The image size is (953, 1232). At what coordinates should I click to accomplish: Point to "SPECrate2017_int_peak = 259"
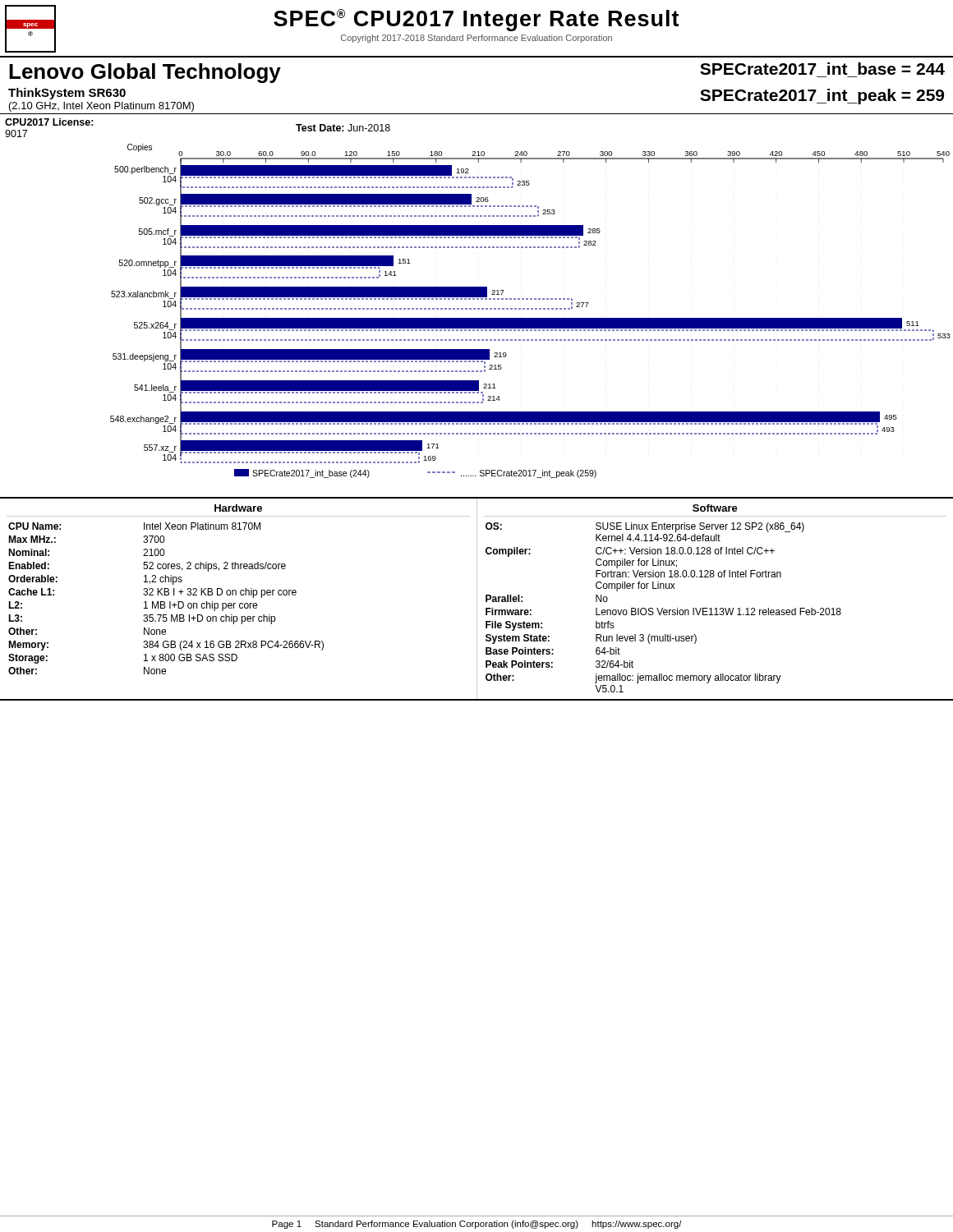pyautogui.click(x=822, y=95)
